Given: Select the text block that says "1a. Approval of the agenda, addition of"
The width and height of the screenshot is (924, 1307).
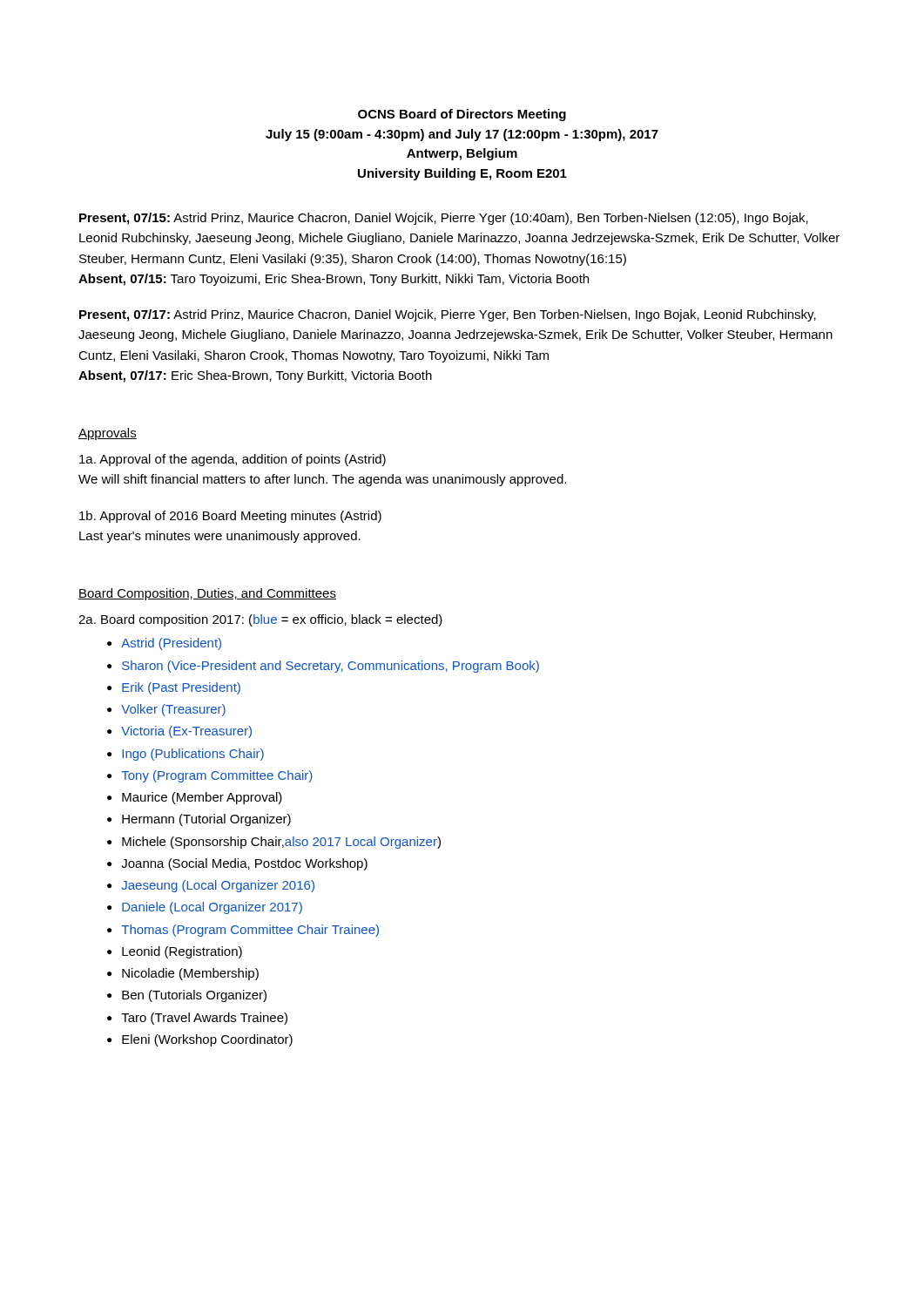Looking at the screenshot, I should (x=323, y=469).
